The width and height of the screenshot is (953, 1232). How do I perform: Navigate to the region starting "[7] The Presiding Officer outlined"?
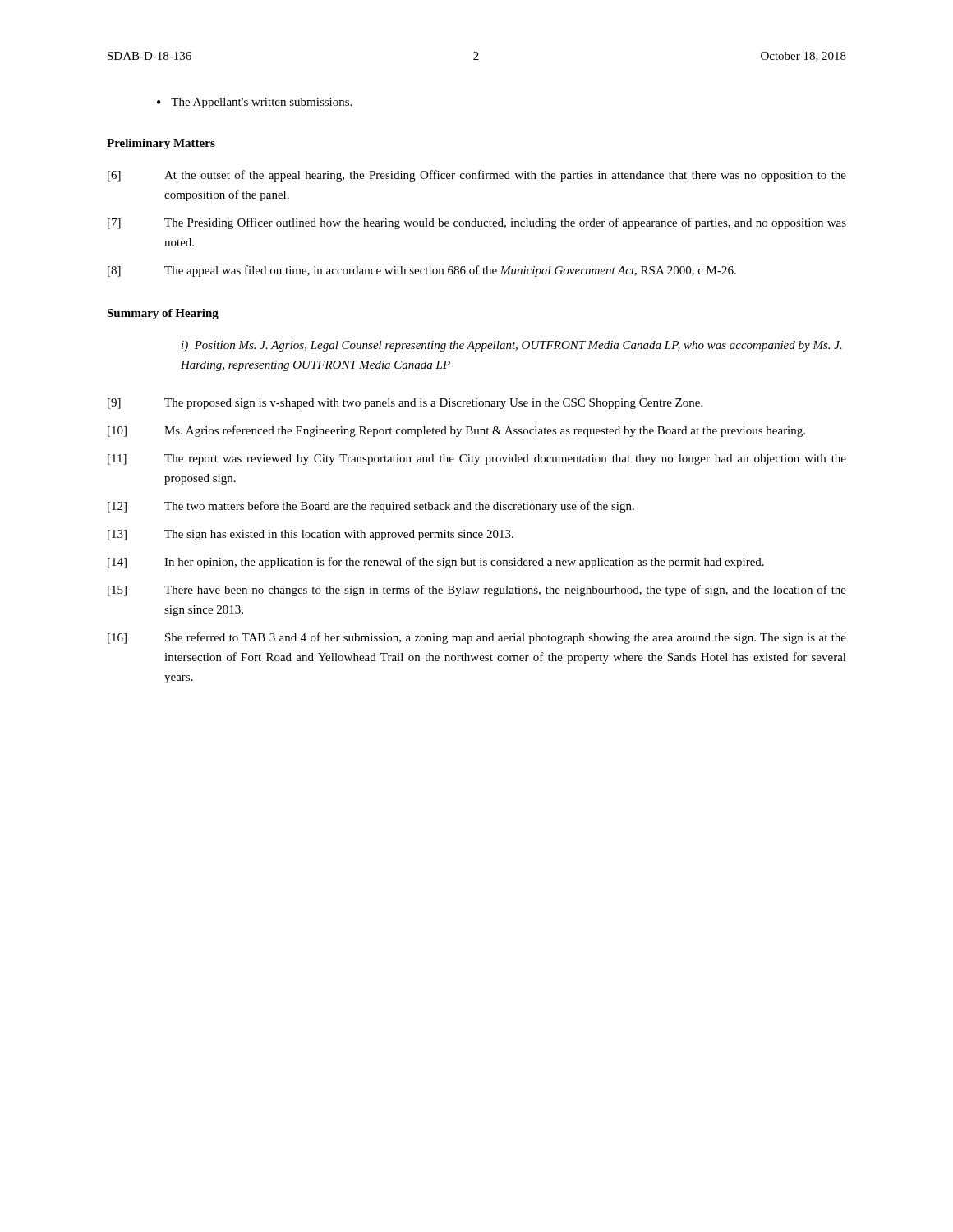click(476, 233)
